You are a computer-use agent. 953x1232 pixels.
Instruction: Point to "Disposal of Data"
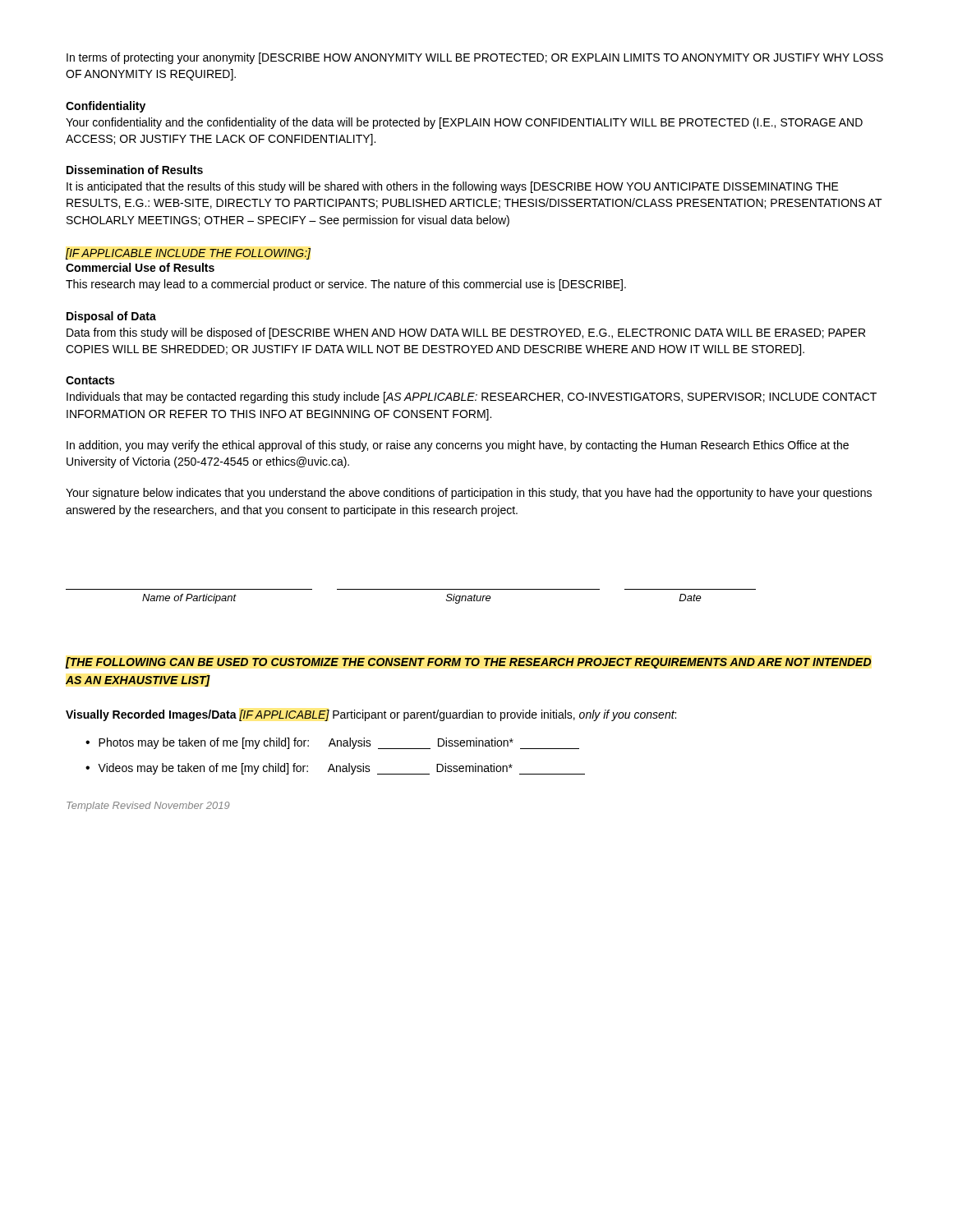(111, 316)
